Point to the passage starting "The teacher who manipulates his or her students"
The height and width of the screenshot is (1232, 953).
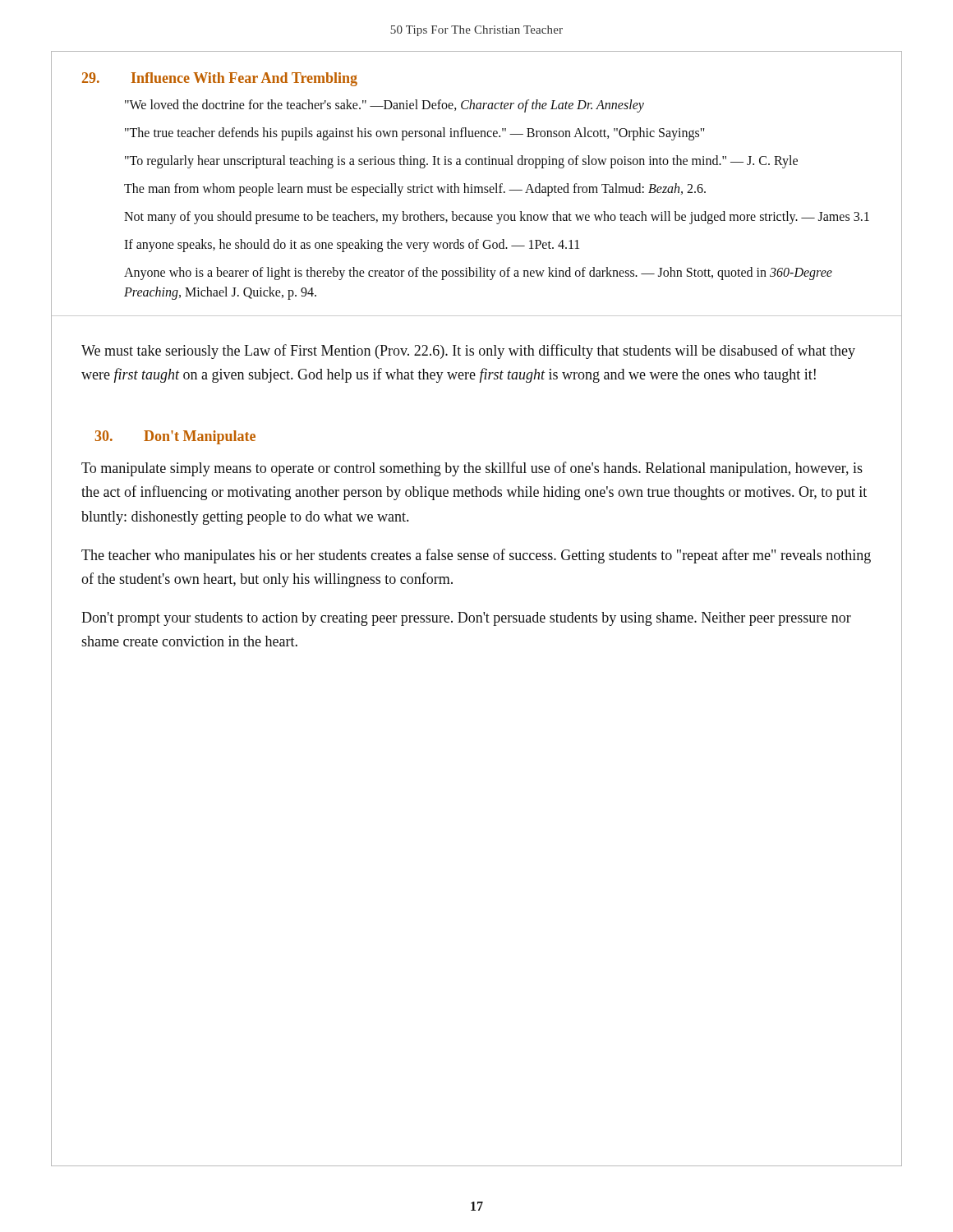tap(476, 567)
